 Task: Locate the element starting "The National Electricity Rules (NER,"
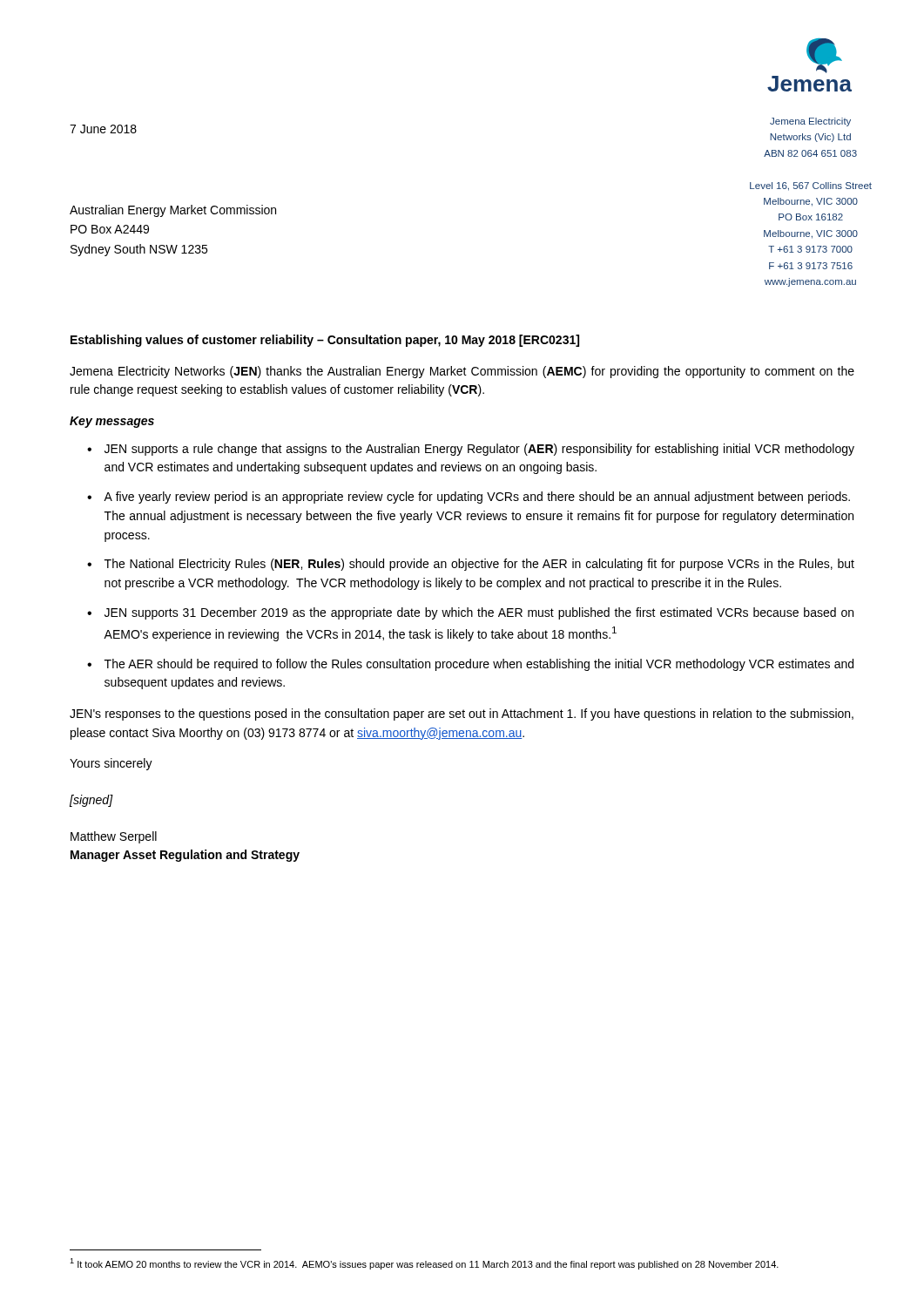[x=479, y=574]
